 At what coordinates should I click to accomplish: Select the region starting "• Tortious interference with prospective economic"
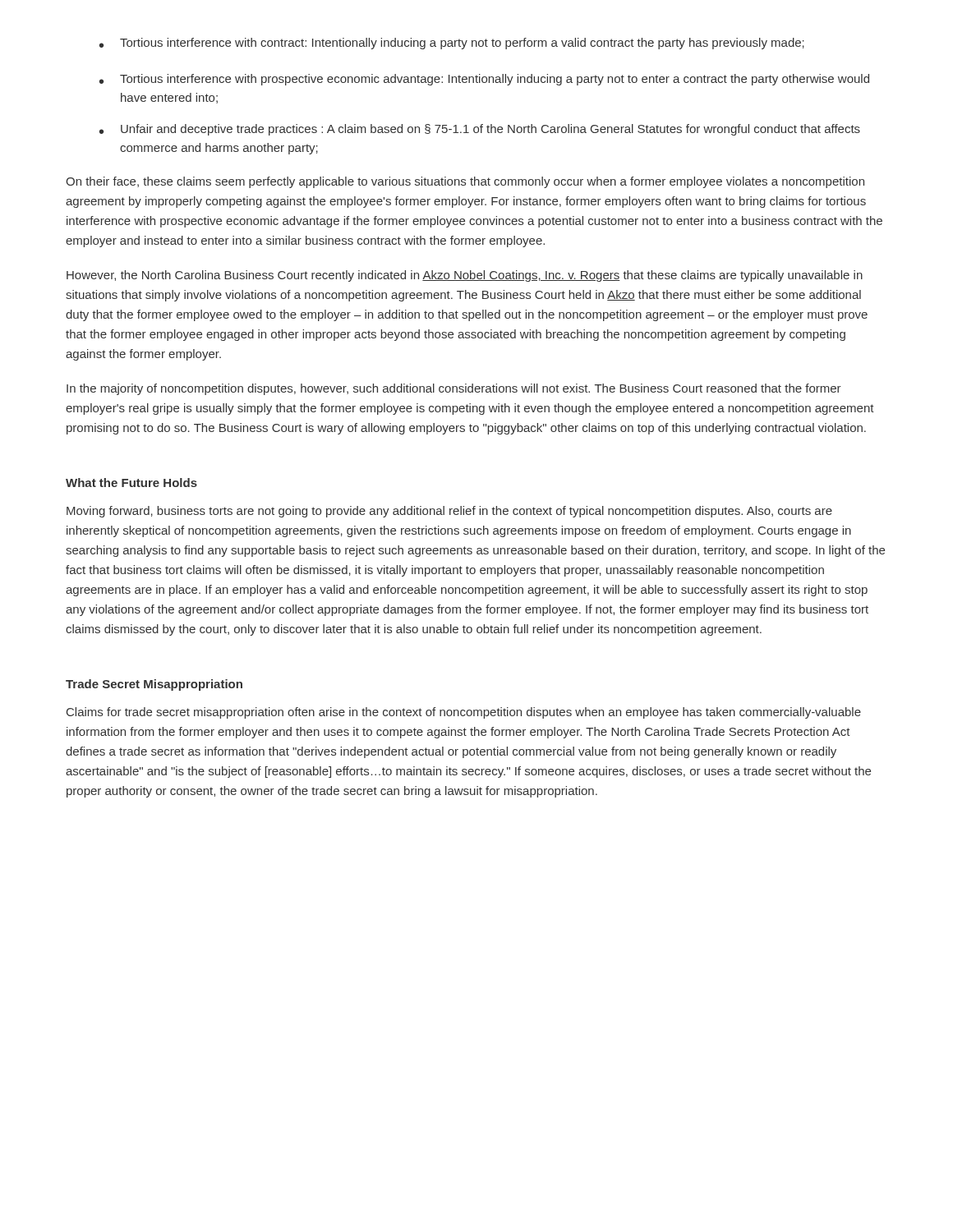coord(493,88)
